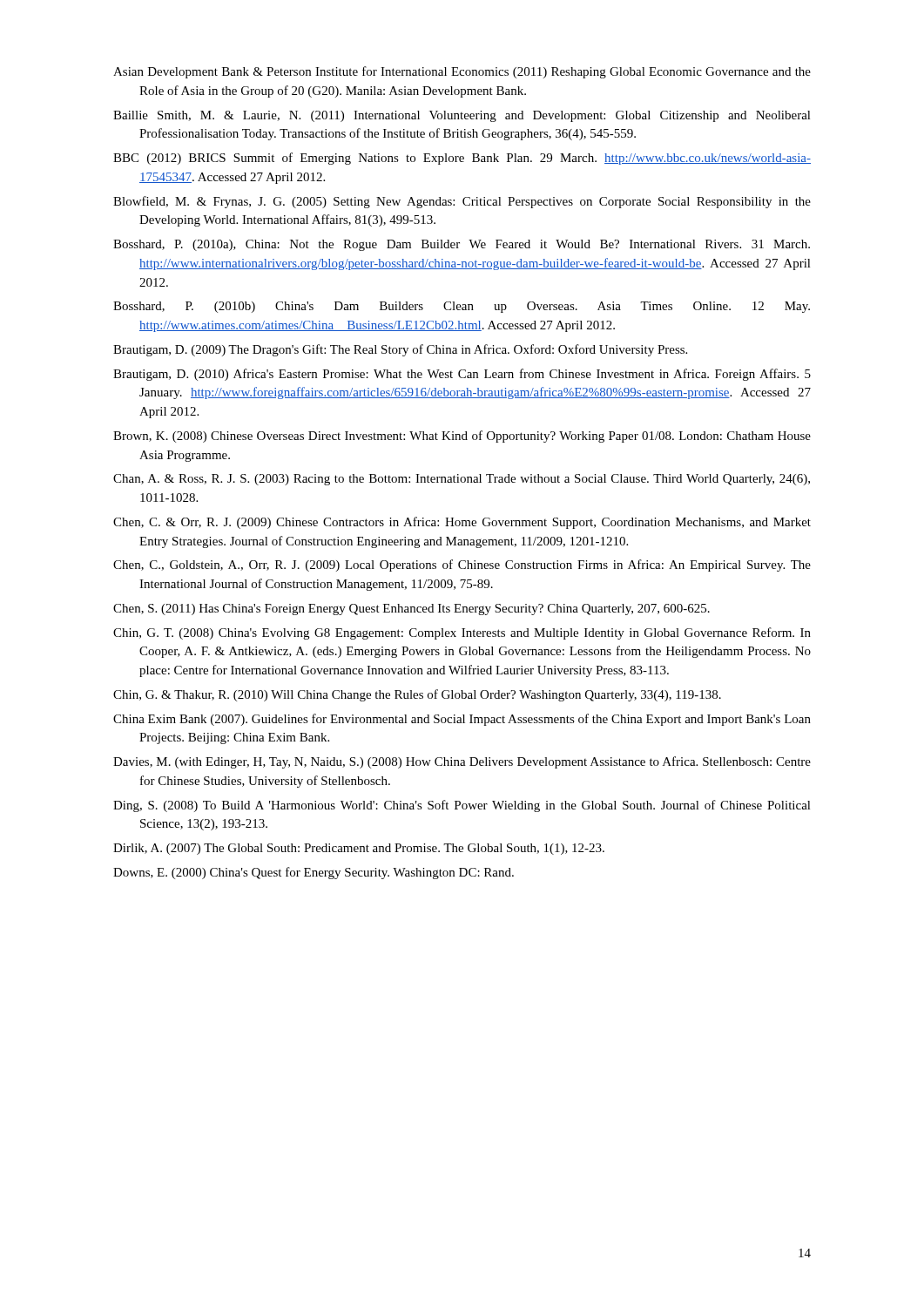Navigate to the text block starting "Chen, C. & Orr, R. J. (2009) Chinese"
This screenshot has height=1307, width=924.
point(462,531)
